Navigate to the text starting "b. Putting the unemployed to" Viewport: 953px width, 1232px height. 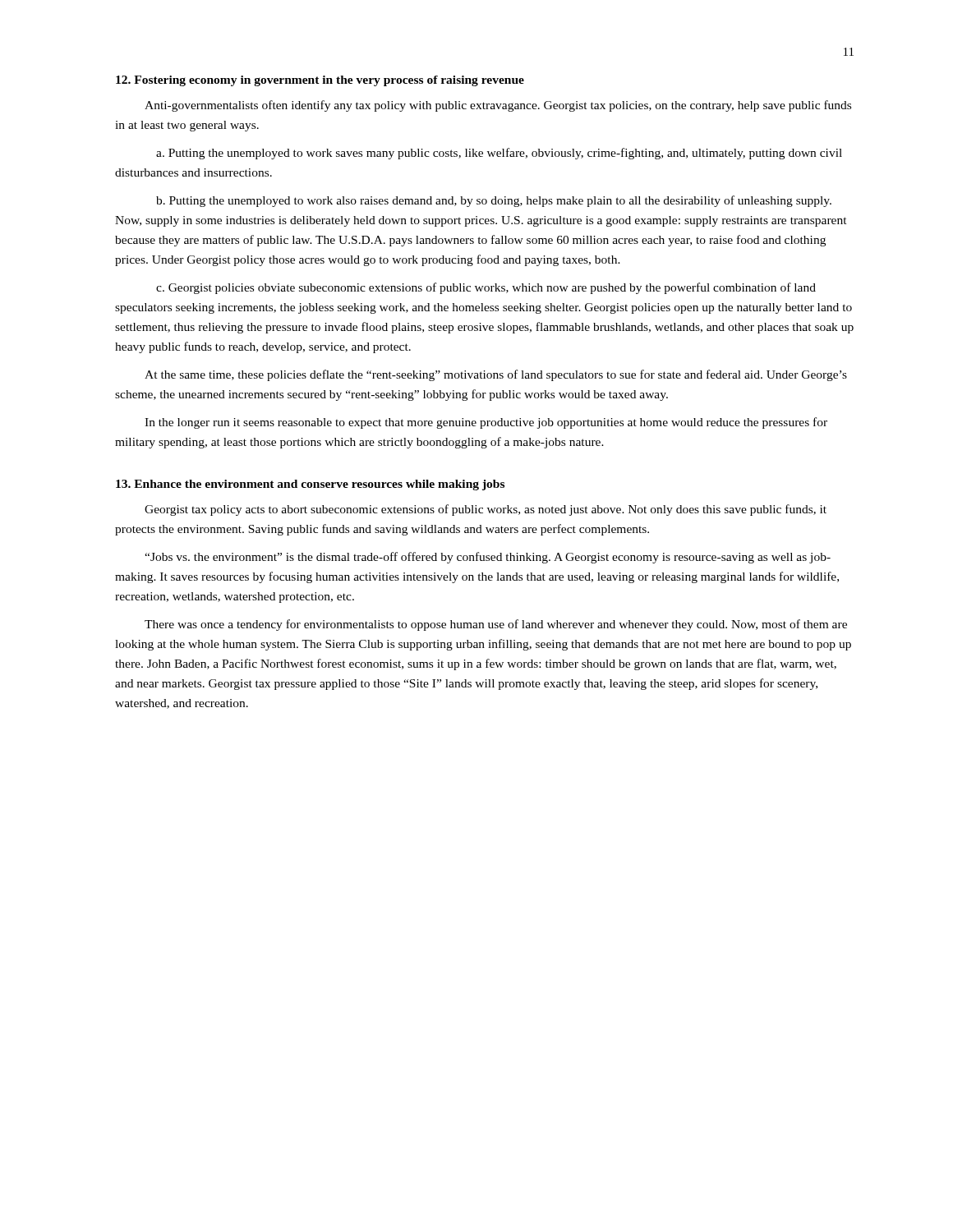pyautogui.click(x=485, y=230)
